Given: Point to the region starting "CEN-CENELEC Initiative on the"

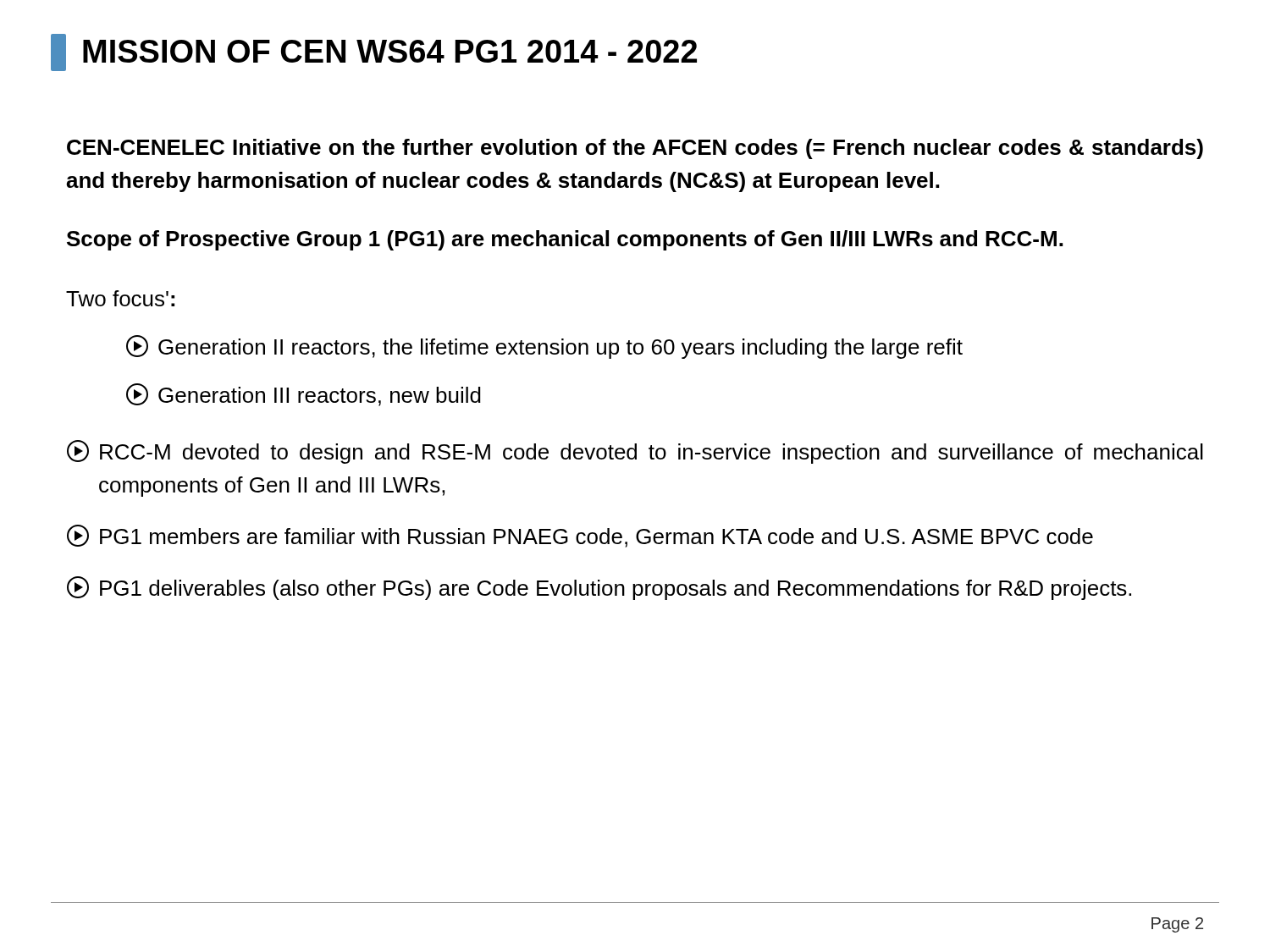Looking at the screenshot, I should click(635, 164).
